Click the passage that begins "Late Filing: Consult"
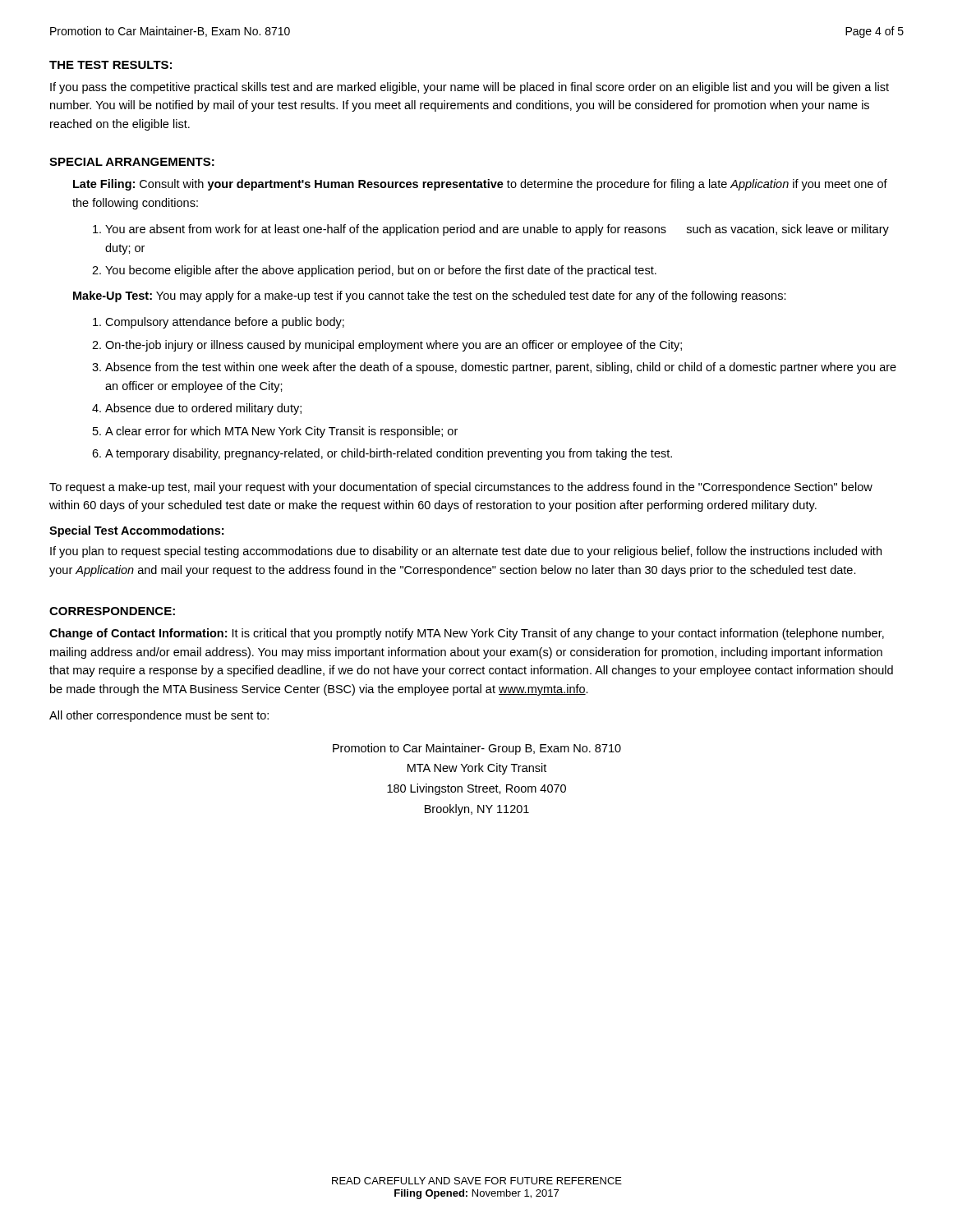Screen dimensions: 1232x953 tap(480, 194)
